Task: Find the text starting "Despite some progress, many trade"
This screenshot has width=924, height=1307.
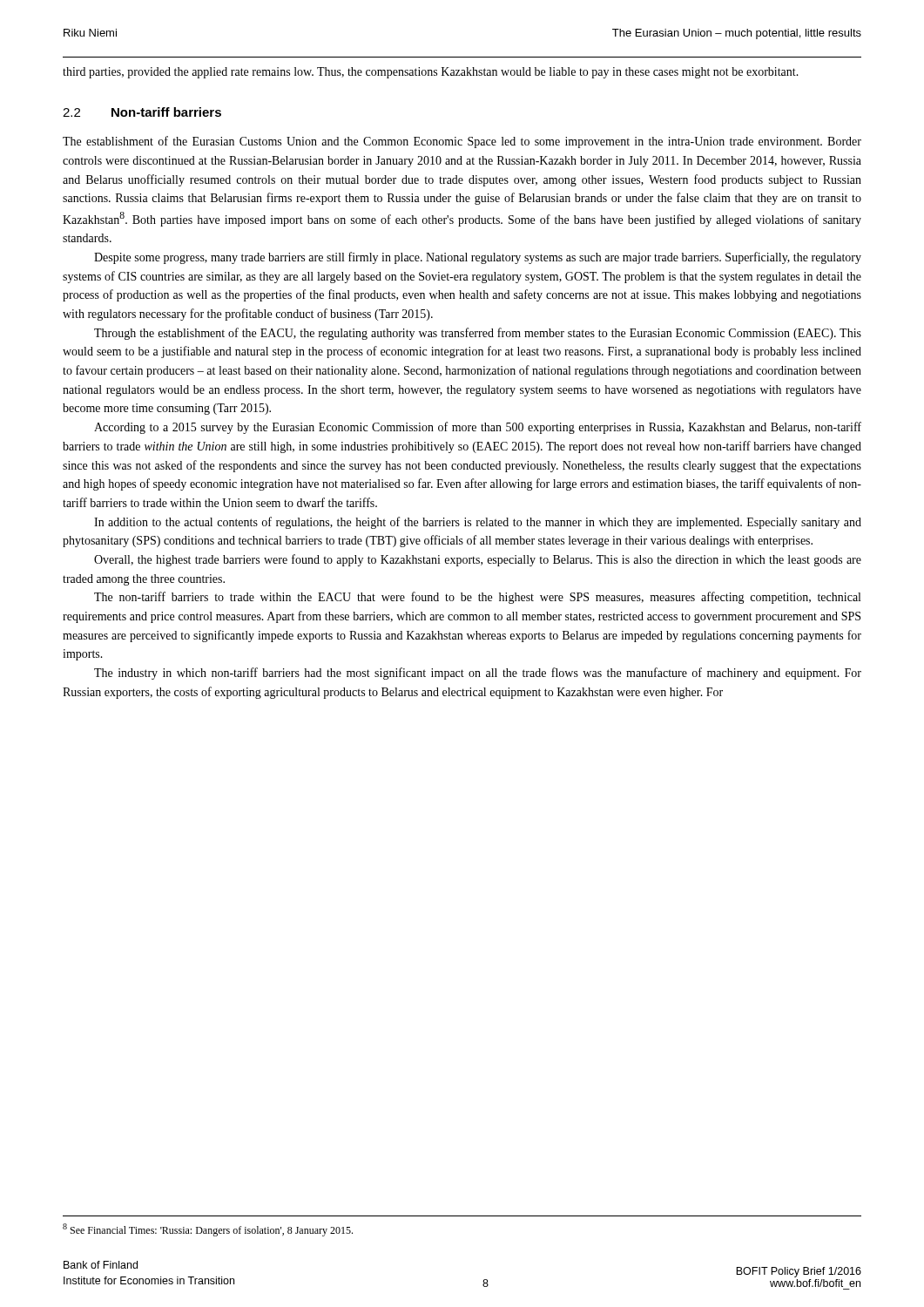Action: point(462,286)
